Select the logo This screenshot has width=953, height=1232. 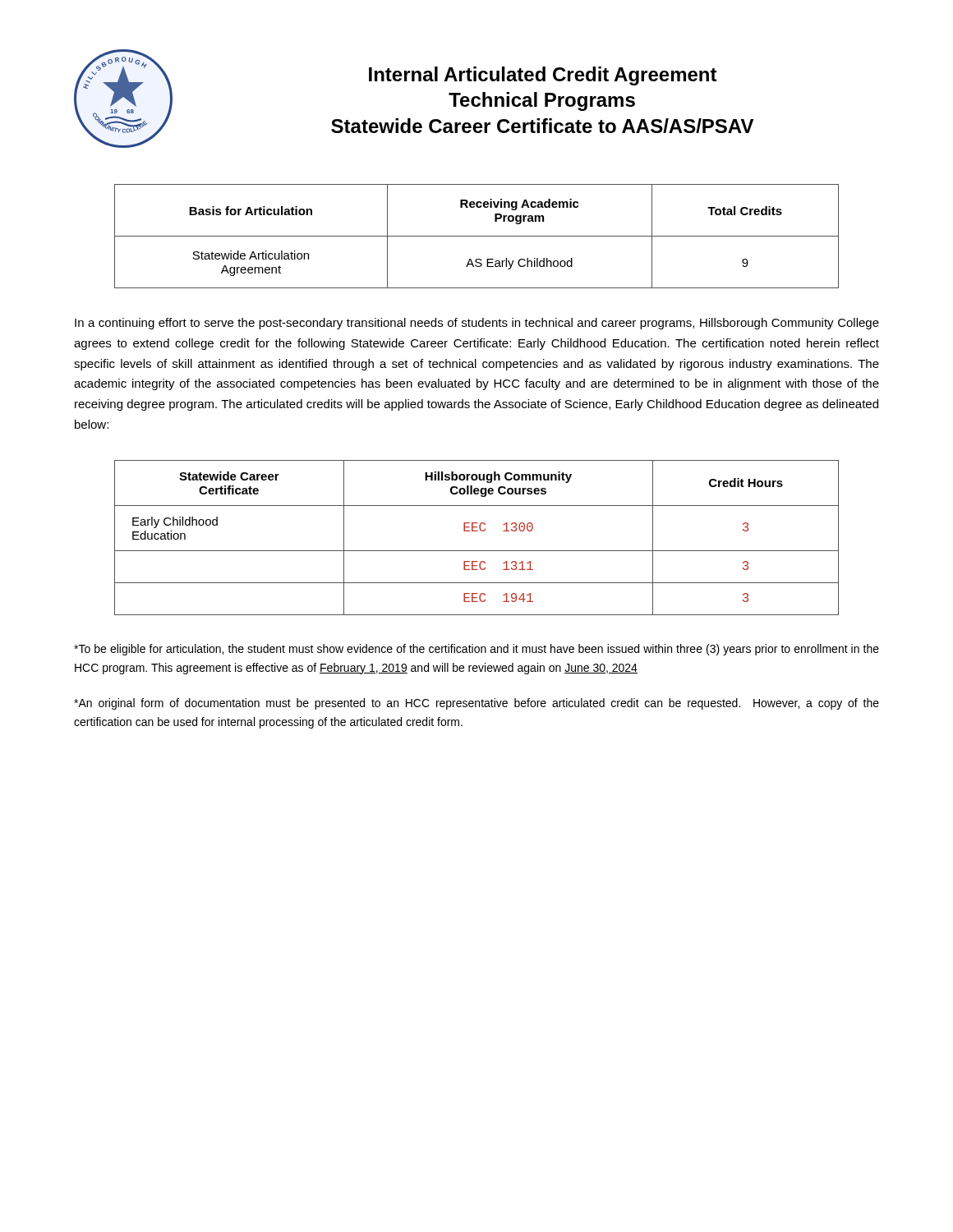(x=127, y=100)
